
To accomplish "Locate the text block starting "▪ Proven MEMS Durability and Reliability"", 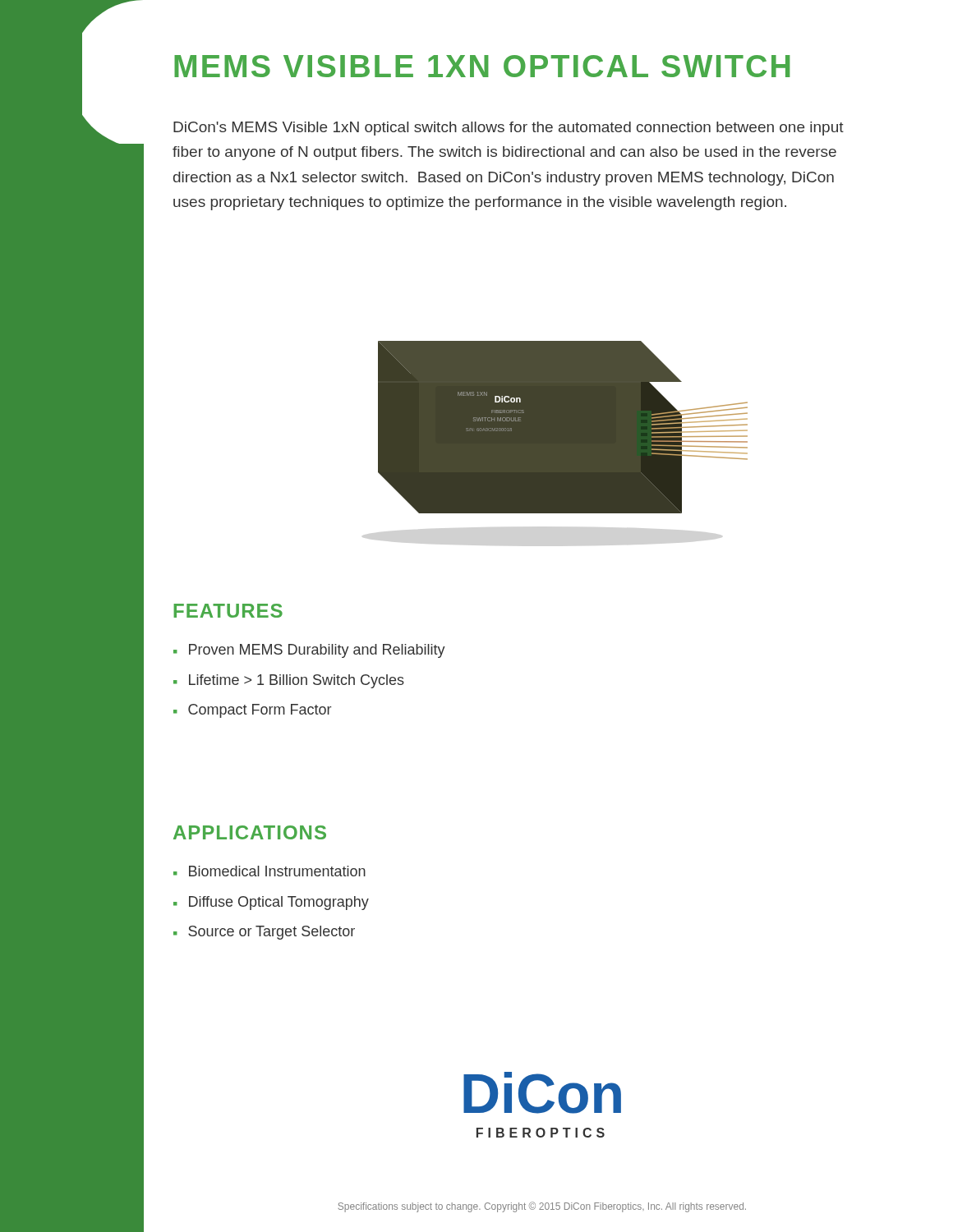I will point(309,651).
